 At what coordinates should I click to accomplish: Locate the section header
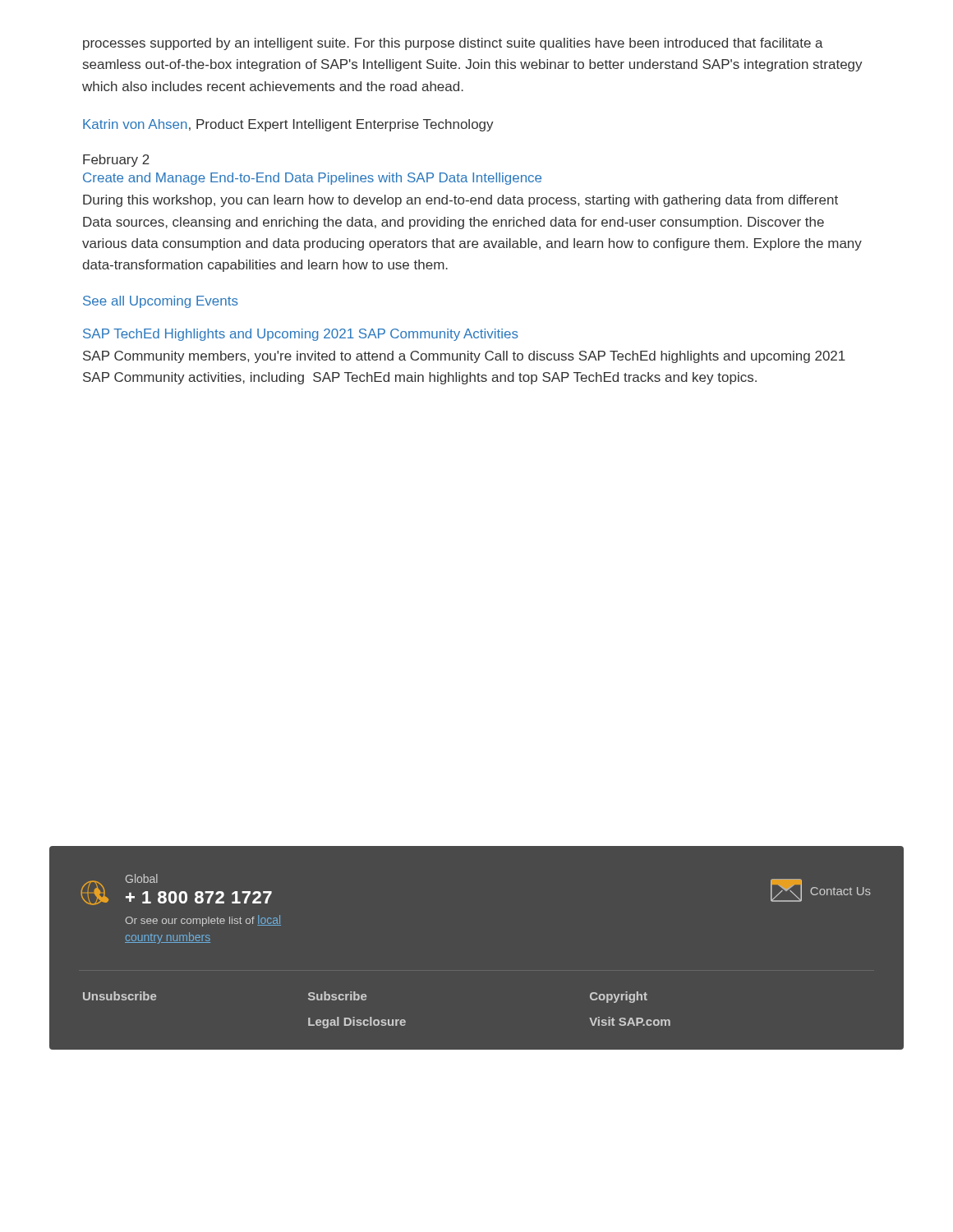[300, 334]
